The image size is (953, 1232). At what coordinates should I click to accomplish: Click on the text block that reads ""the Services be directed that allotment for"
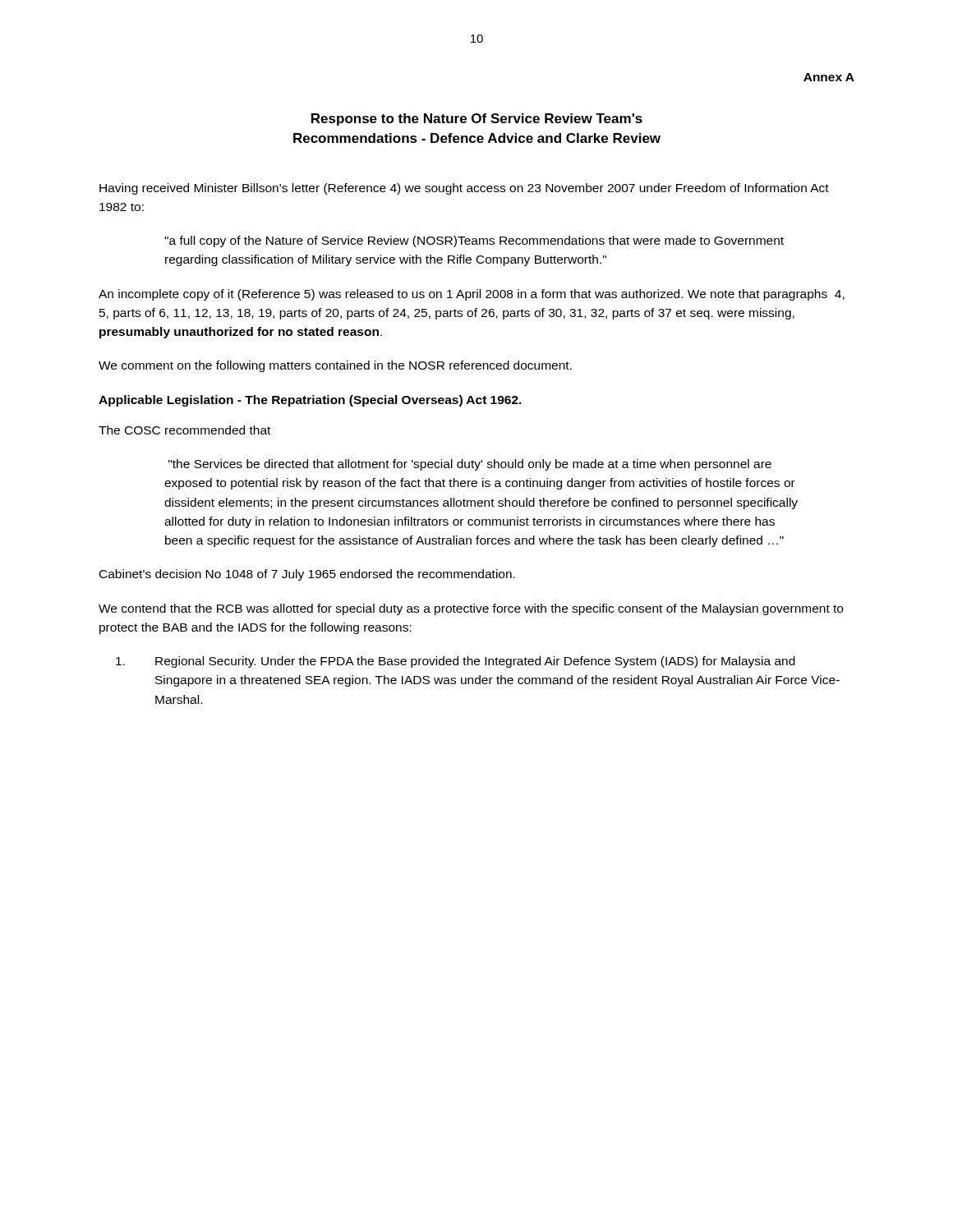click(481, 502)
